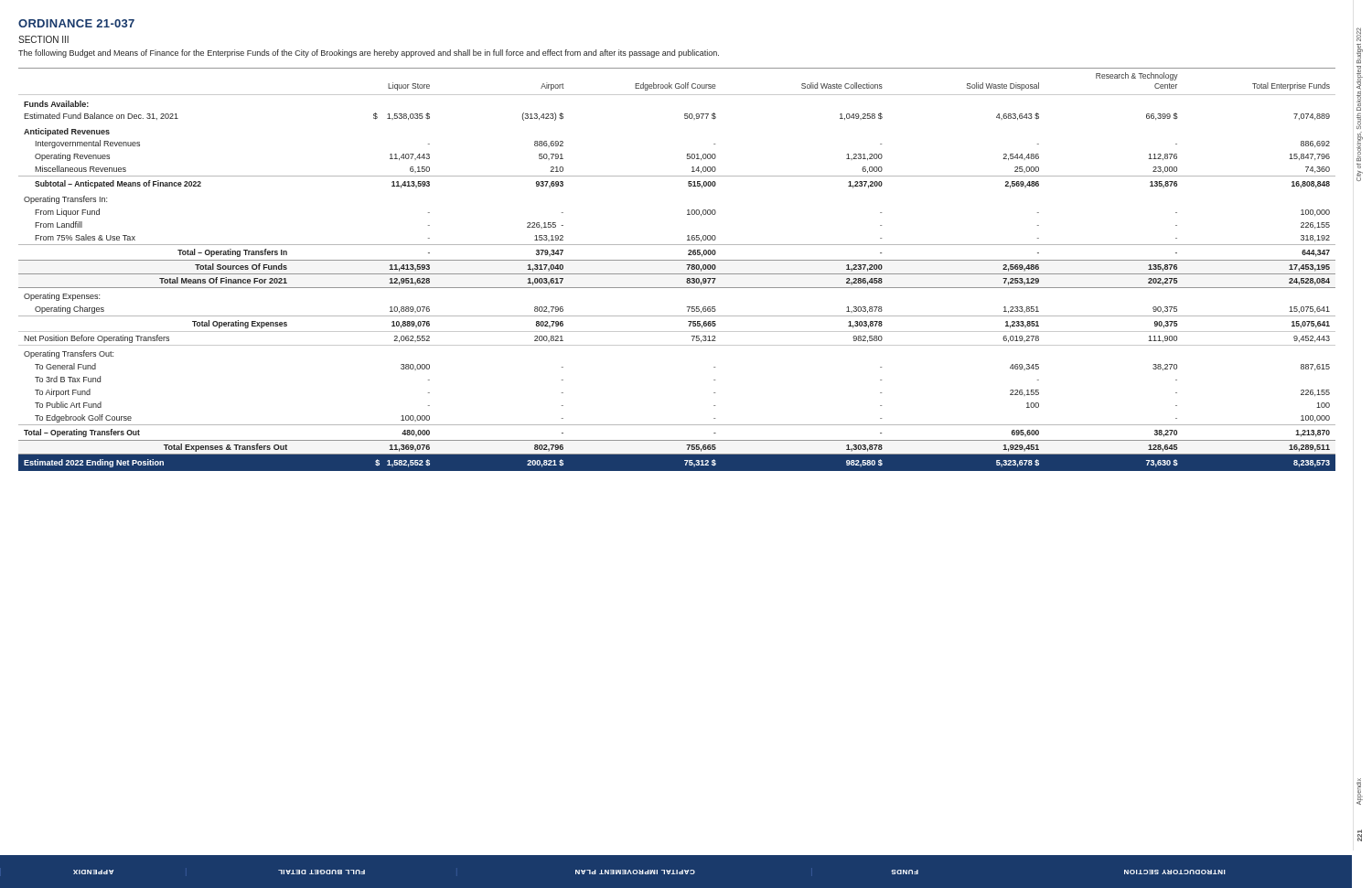Click on the table containing "From Liquor Fund"
This screenshot has width=1372, height=888.
click(677, 269)
